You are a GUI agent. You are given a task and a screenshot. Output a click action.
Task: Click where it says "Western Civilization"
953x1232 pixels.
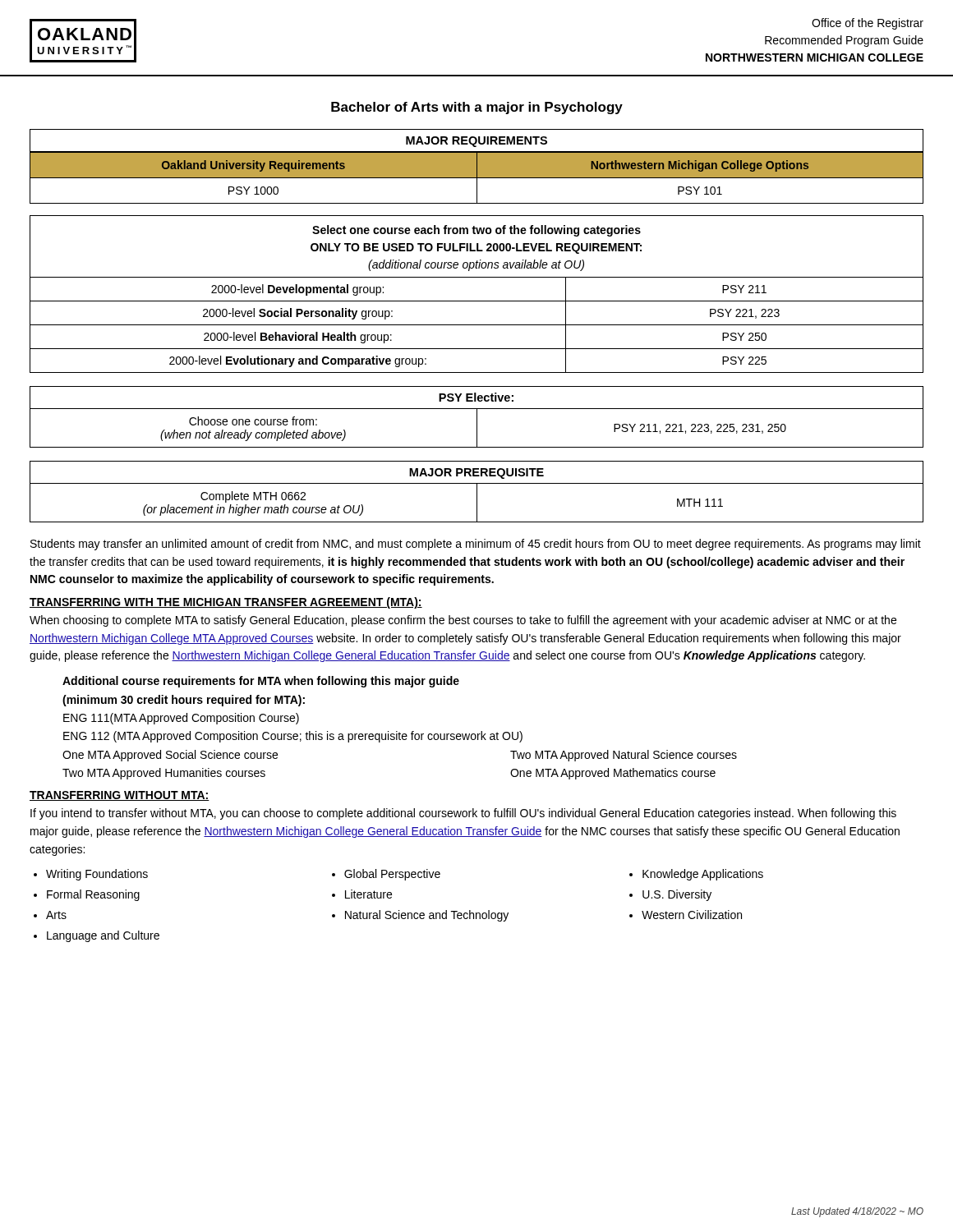pyautogui.click(x=692, y=915)
